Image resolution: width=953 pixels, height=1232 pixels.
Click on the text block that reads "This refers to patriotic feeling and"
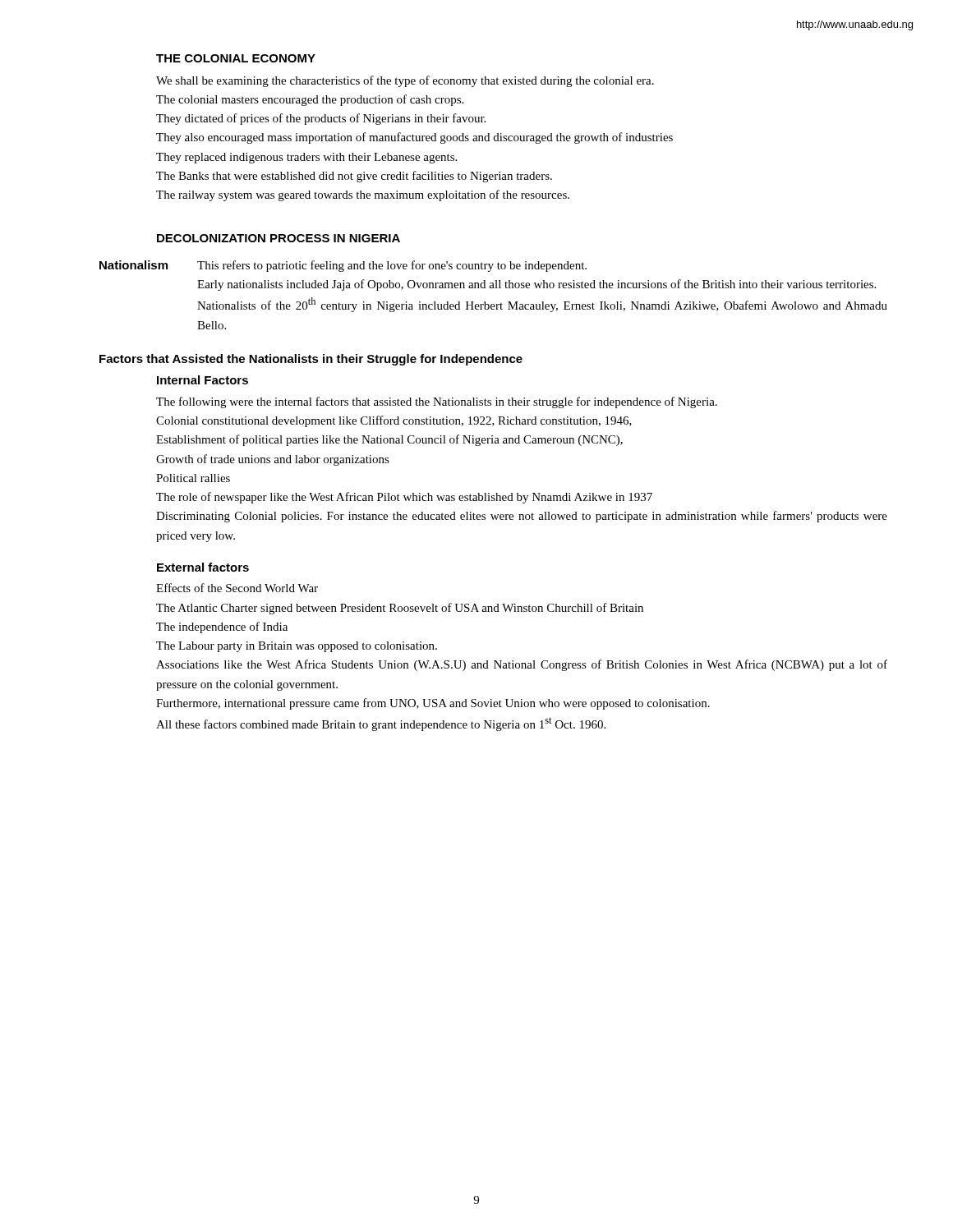[x=542, y=295]
